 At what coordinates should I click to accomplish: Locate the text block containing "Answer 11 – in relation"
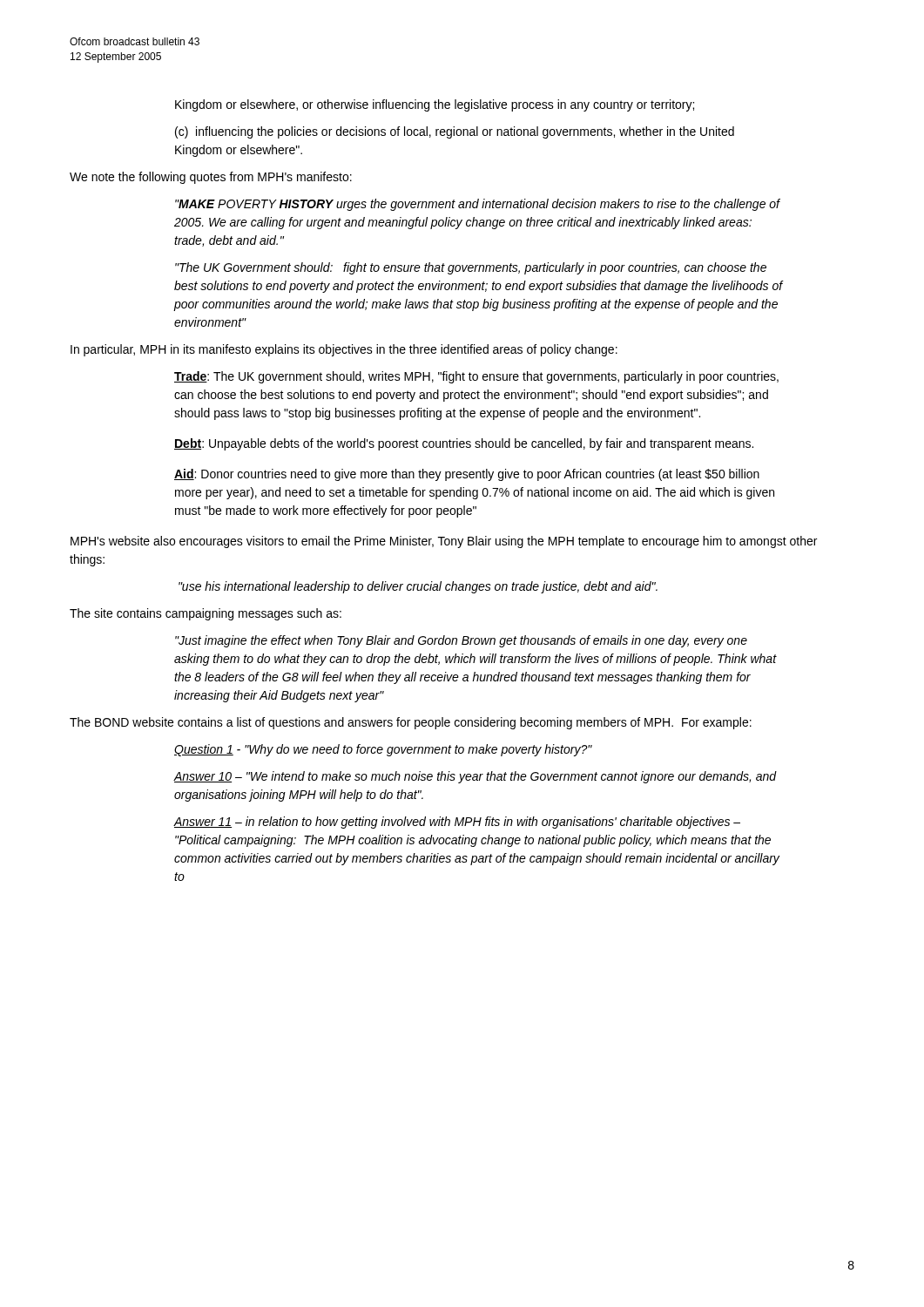click(x=477, y=849)
